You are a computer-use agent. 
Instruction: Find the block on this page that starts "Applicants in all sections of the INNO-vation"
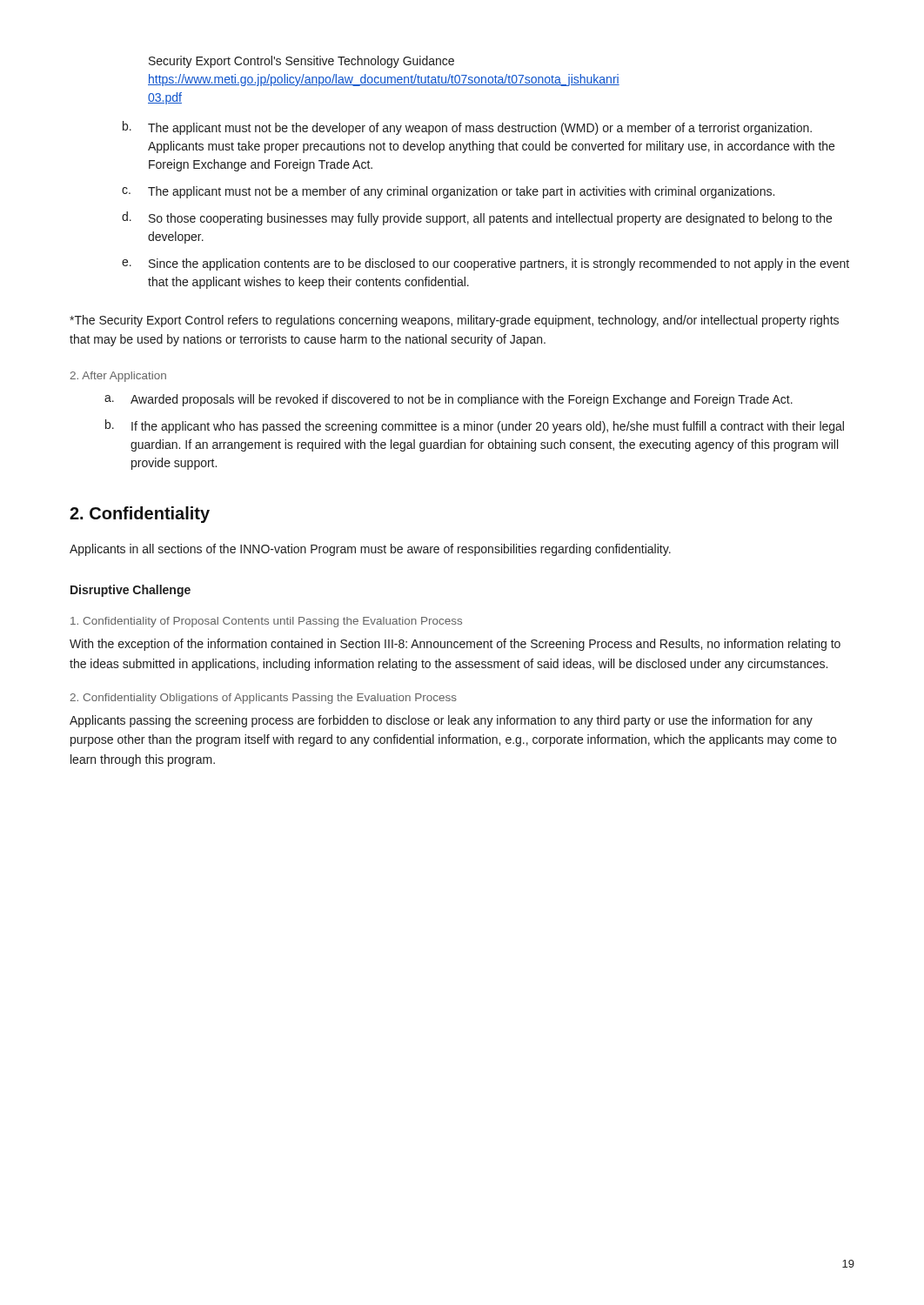(370, 549)
